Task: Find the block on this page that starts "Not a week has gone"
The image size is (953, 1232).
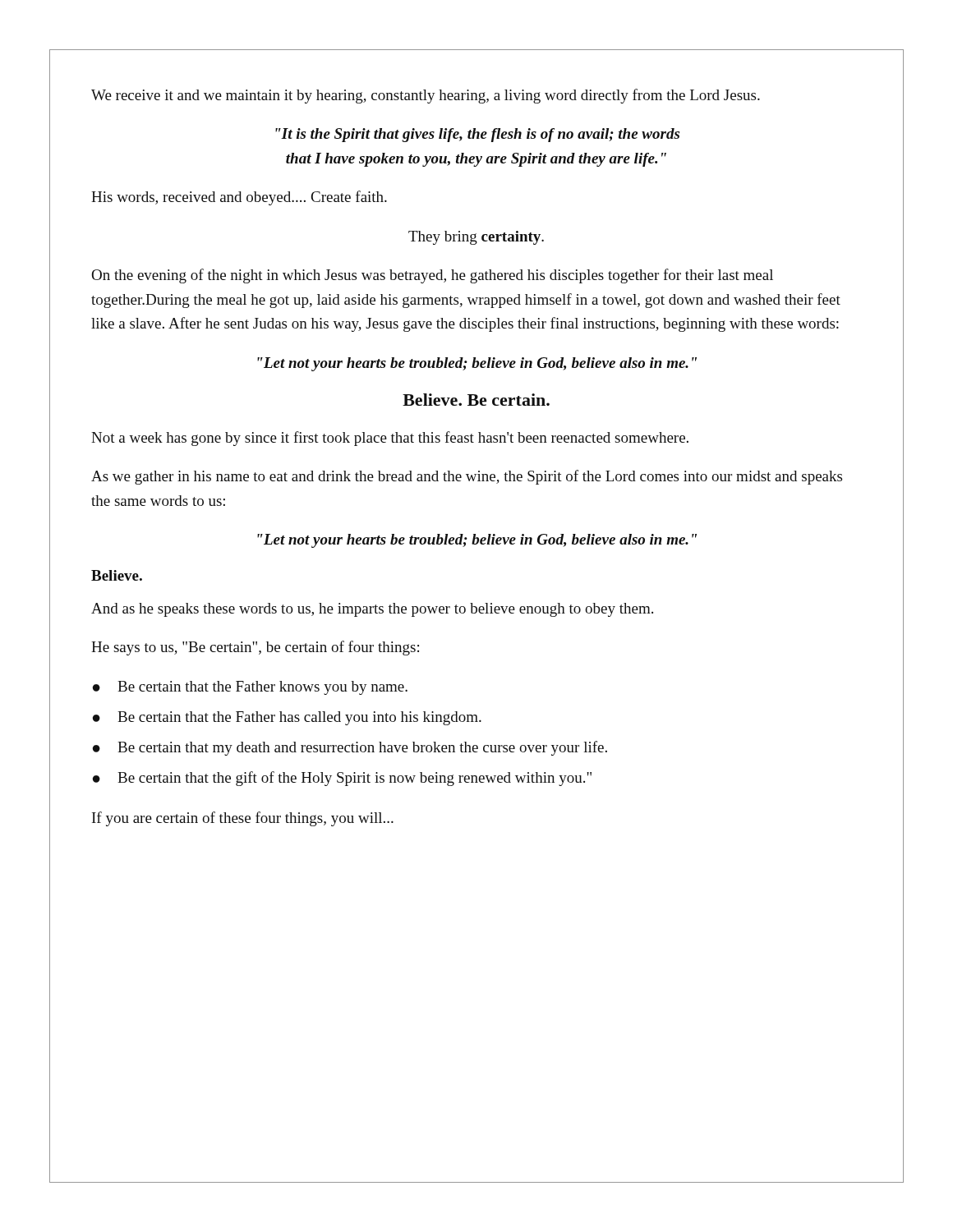Action: tap(390, 437)
